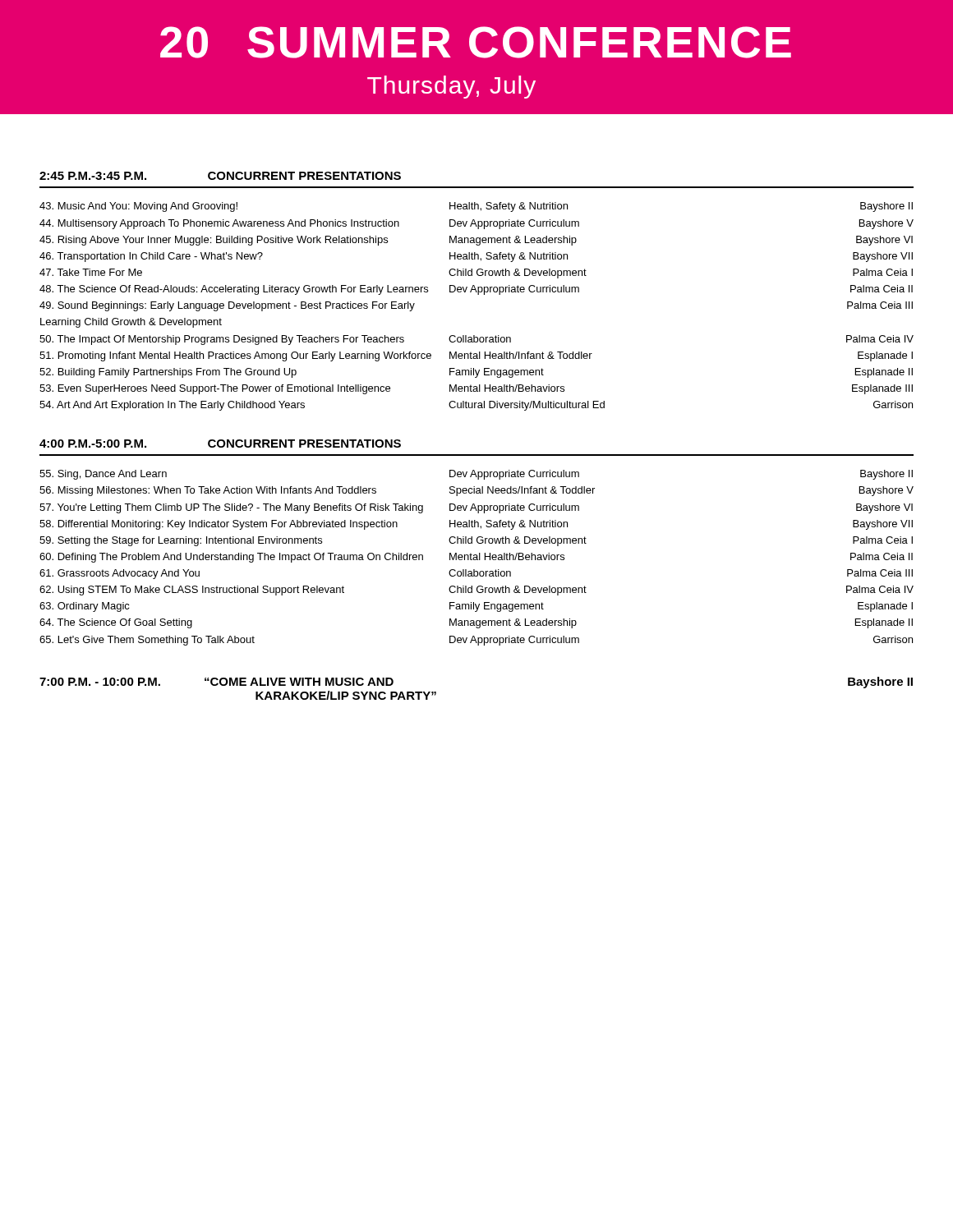Select the list item with the text "62. Using STEM To Make"
Image resolution: width=953 pixels, height=1232 pixels.
coord(476,590)
